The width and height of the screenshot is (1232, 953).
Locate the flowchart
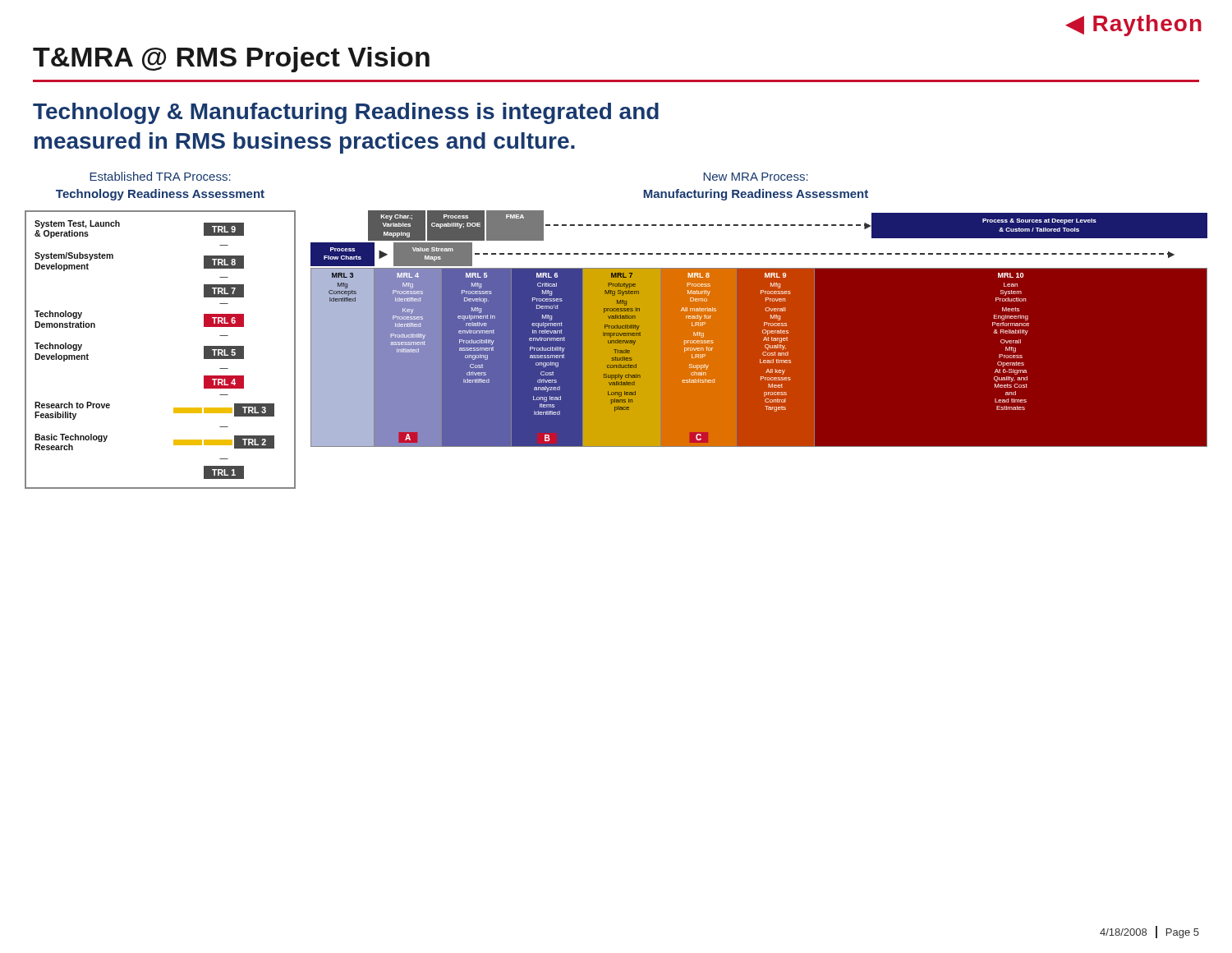tap(160, 349)
